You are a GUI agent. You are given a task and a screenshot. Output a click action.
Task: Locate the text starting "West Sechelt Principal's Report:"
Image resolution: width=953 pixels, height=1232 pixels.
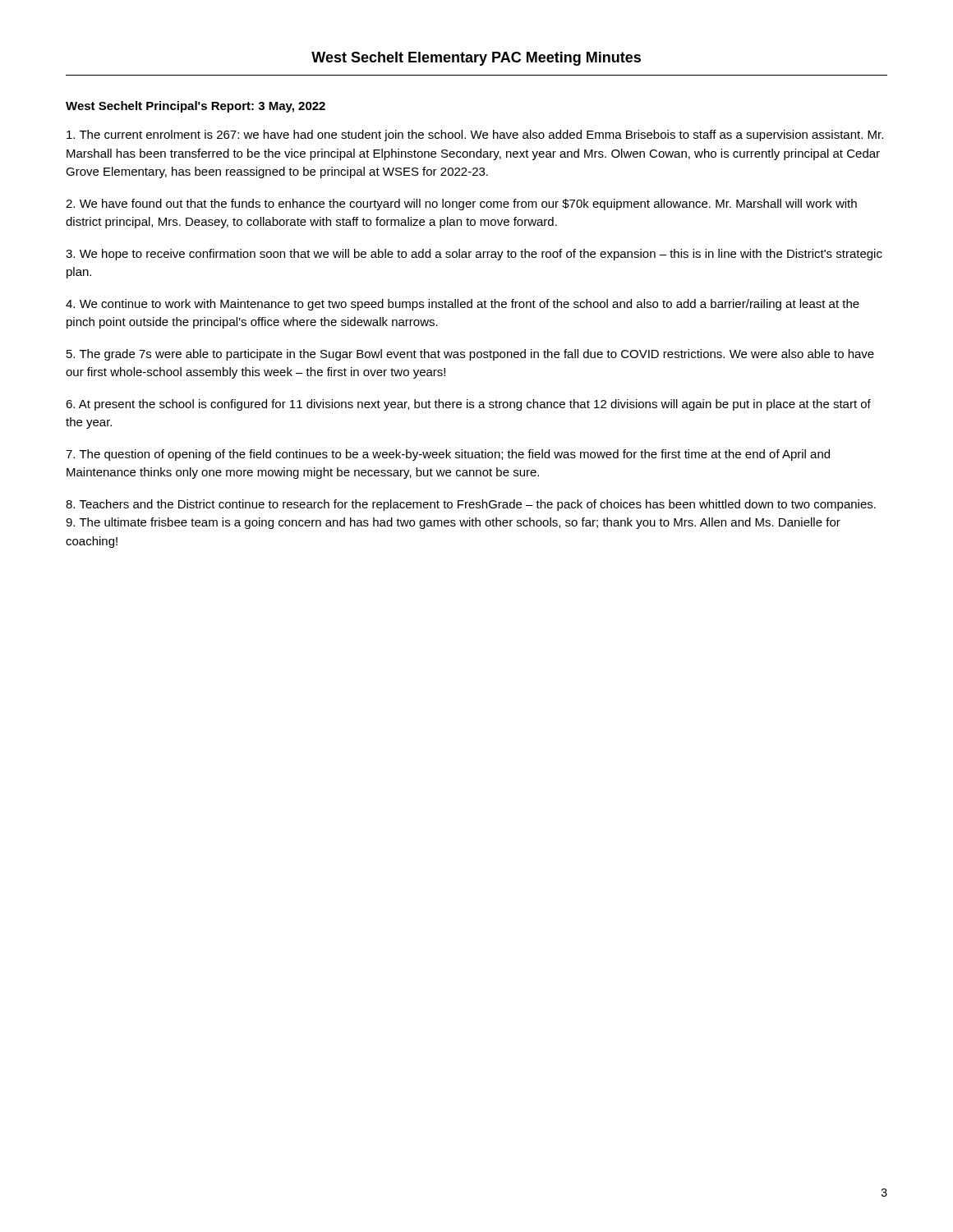[196, 106]
